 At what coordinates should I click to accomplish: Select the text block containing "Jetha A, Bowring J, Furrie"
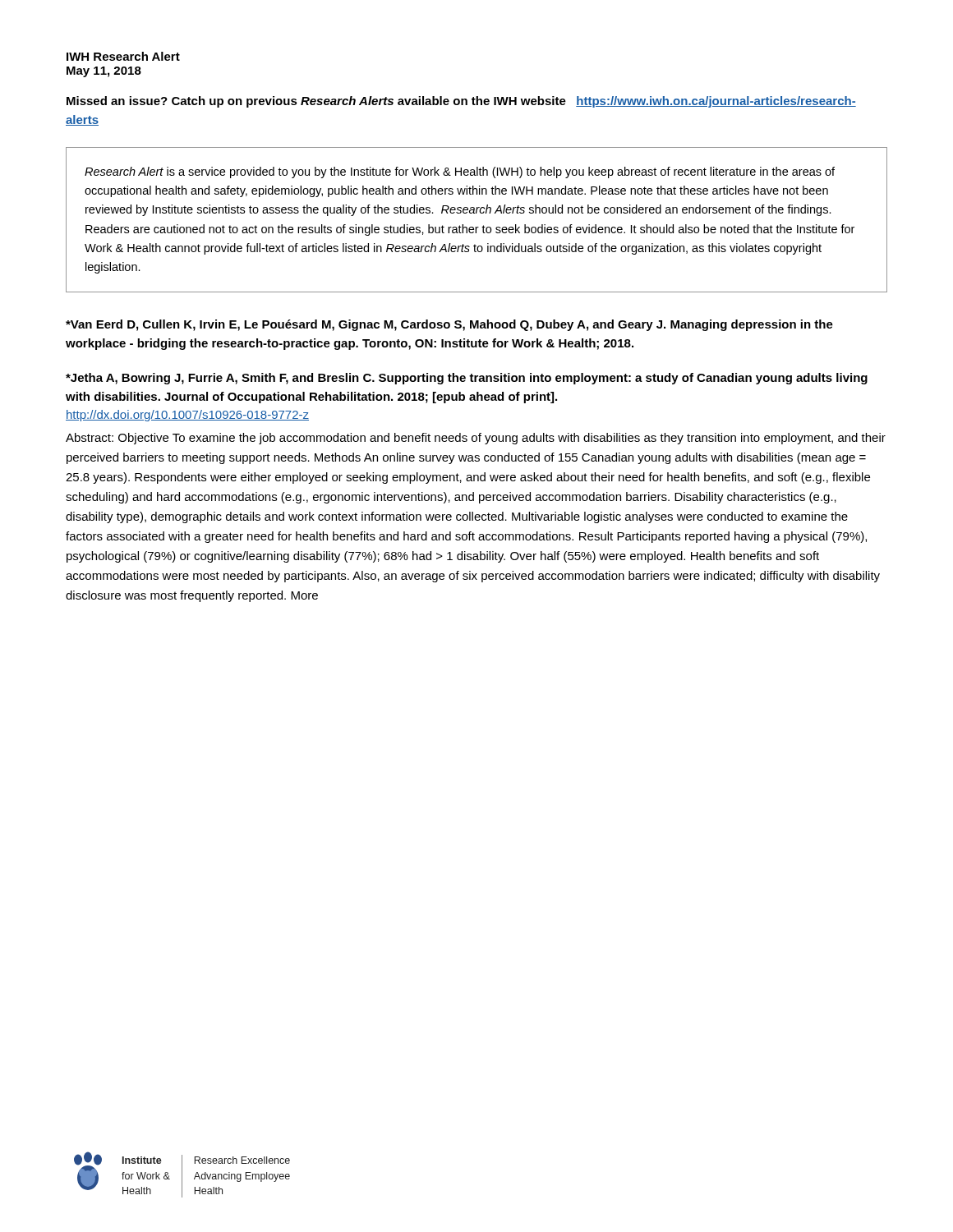point(476,488)
